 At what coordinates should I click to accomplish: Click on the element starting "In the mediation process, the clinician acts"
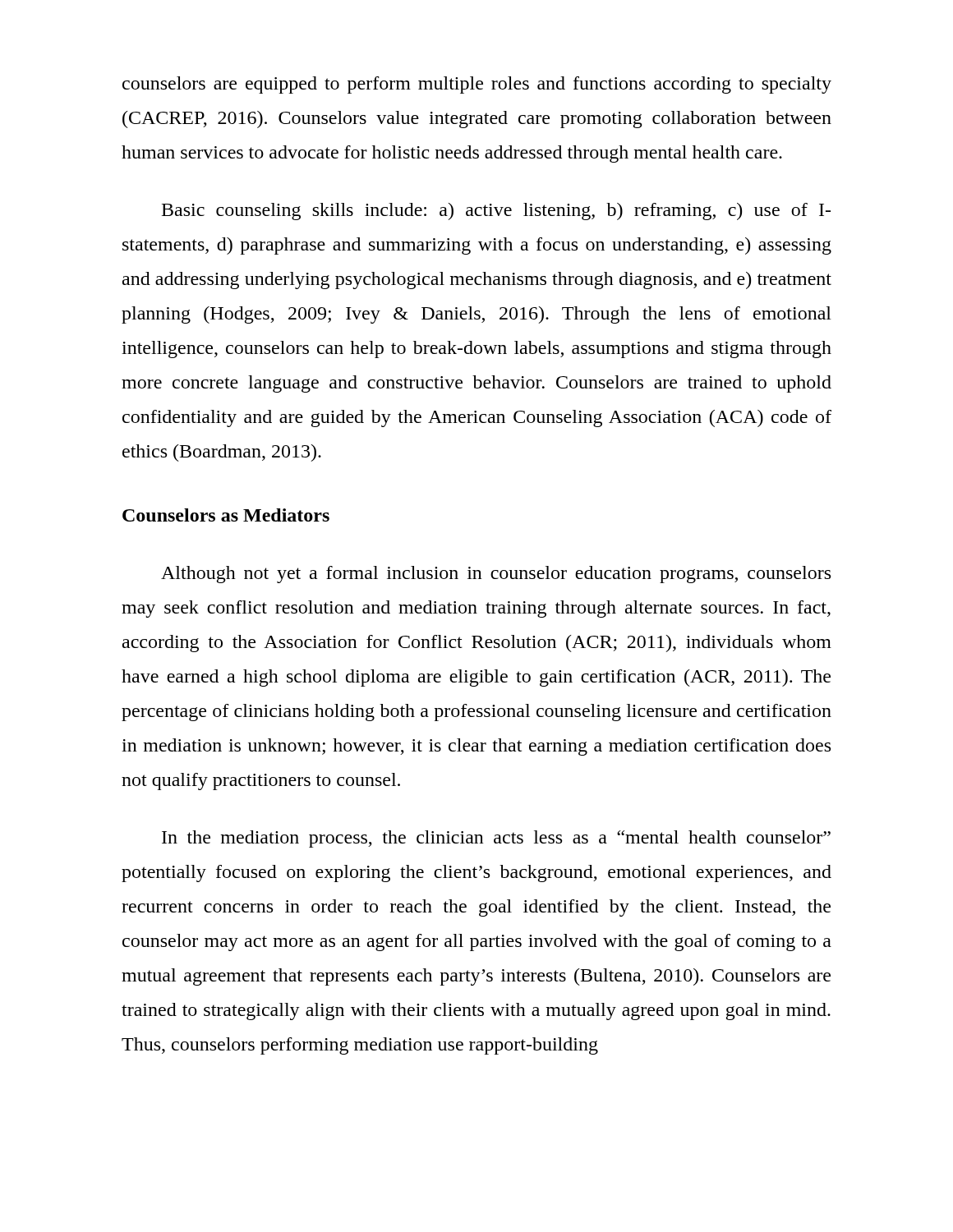pyautogui.click(x=476, y=940)
